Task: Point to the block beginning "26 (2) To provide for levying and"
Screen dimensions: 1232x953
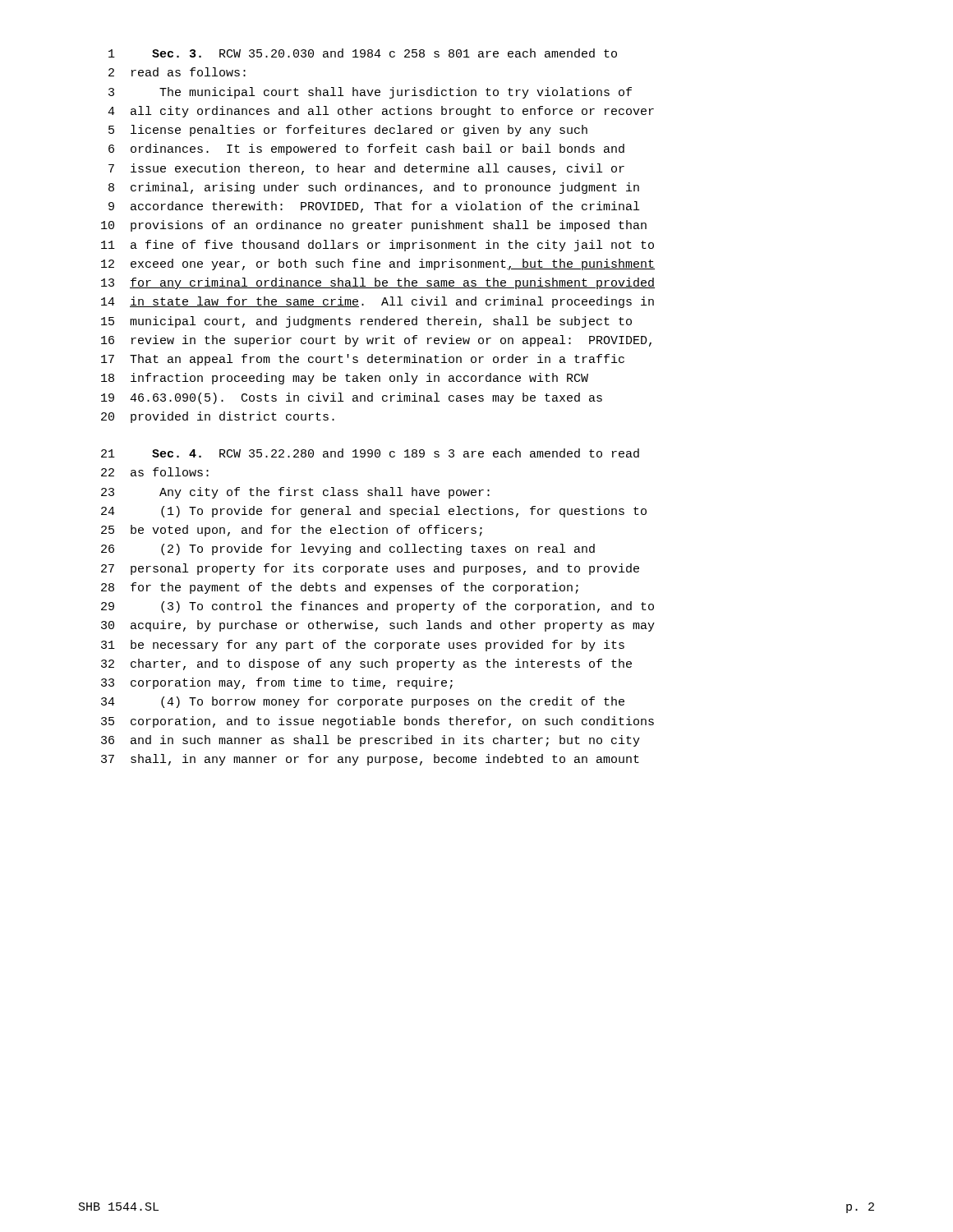Action: [x=476, y=569]
